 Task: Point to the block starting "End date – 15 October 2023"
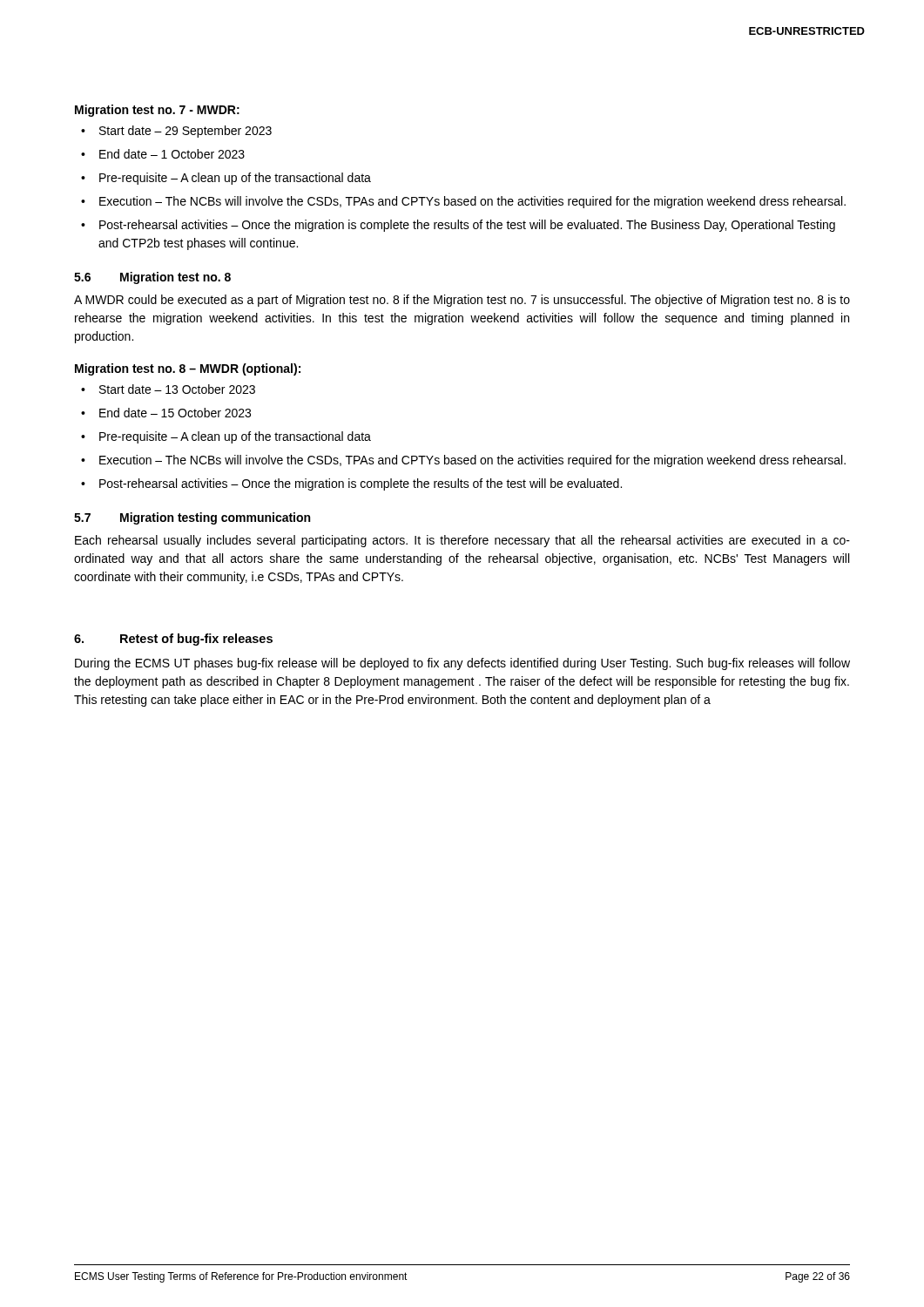(x=166, y=413)
